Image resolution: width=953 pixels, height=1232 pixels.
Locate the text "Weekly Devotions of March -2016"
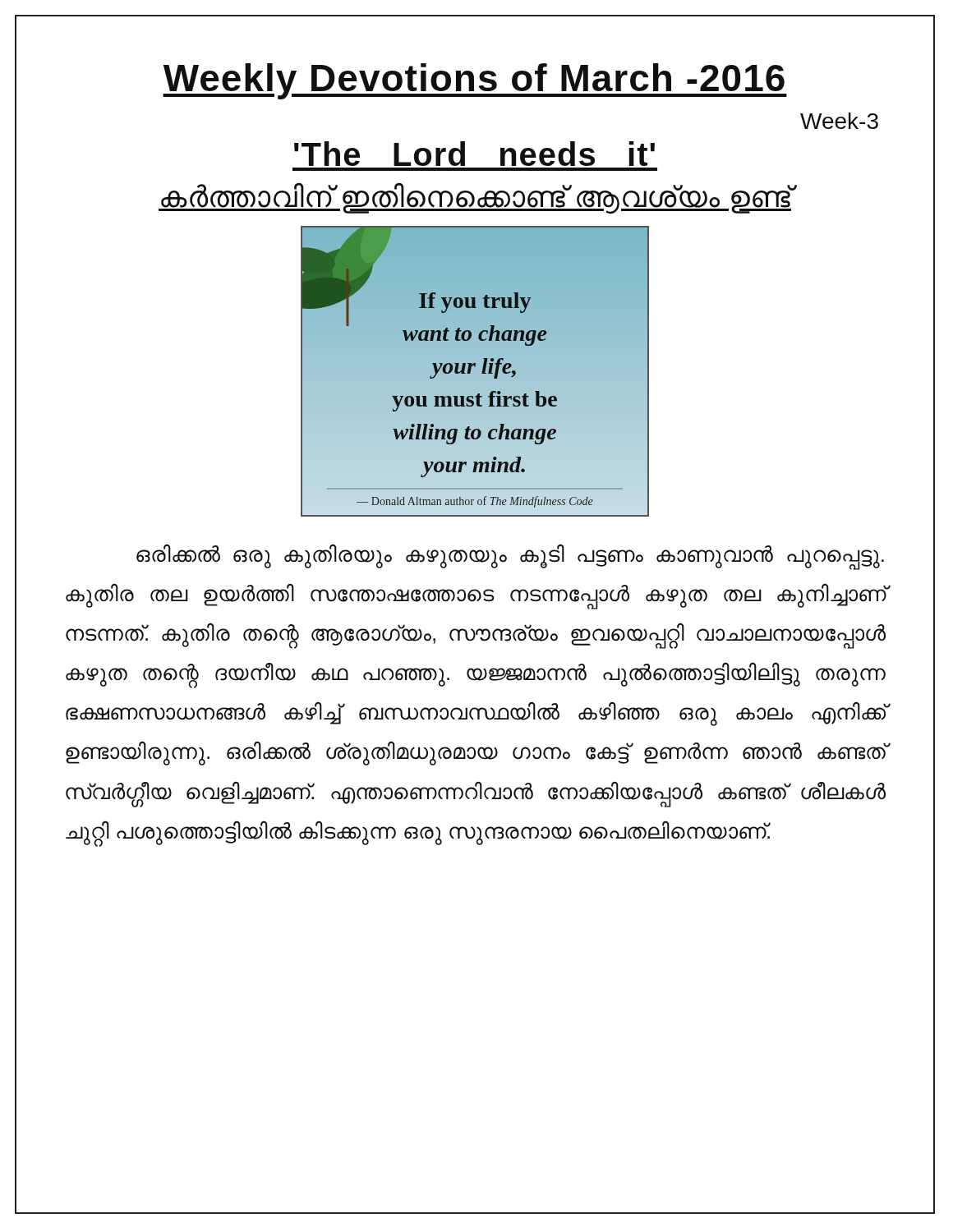(x=475, y=78)
